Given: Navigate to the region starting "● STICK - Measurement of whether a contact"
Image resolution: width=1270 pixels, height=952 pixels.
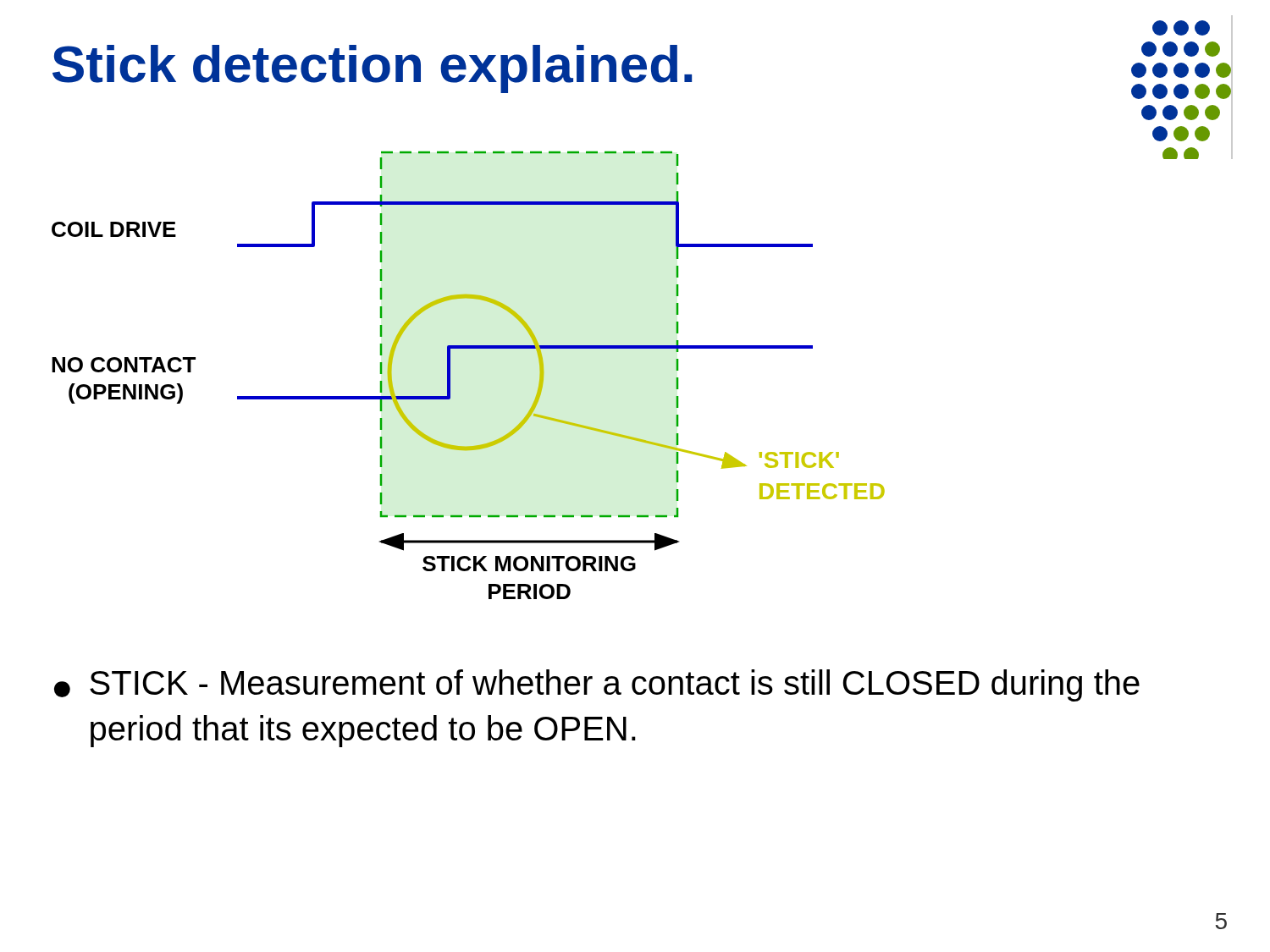Looking at the screenshot, I should click(x=601, y=706).
